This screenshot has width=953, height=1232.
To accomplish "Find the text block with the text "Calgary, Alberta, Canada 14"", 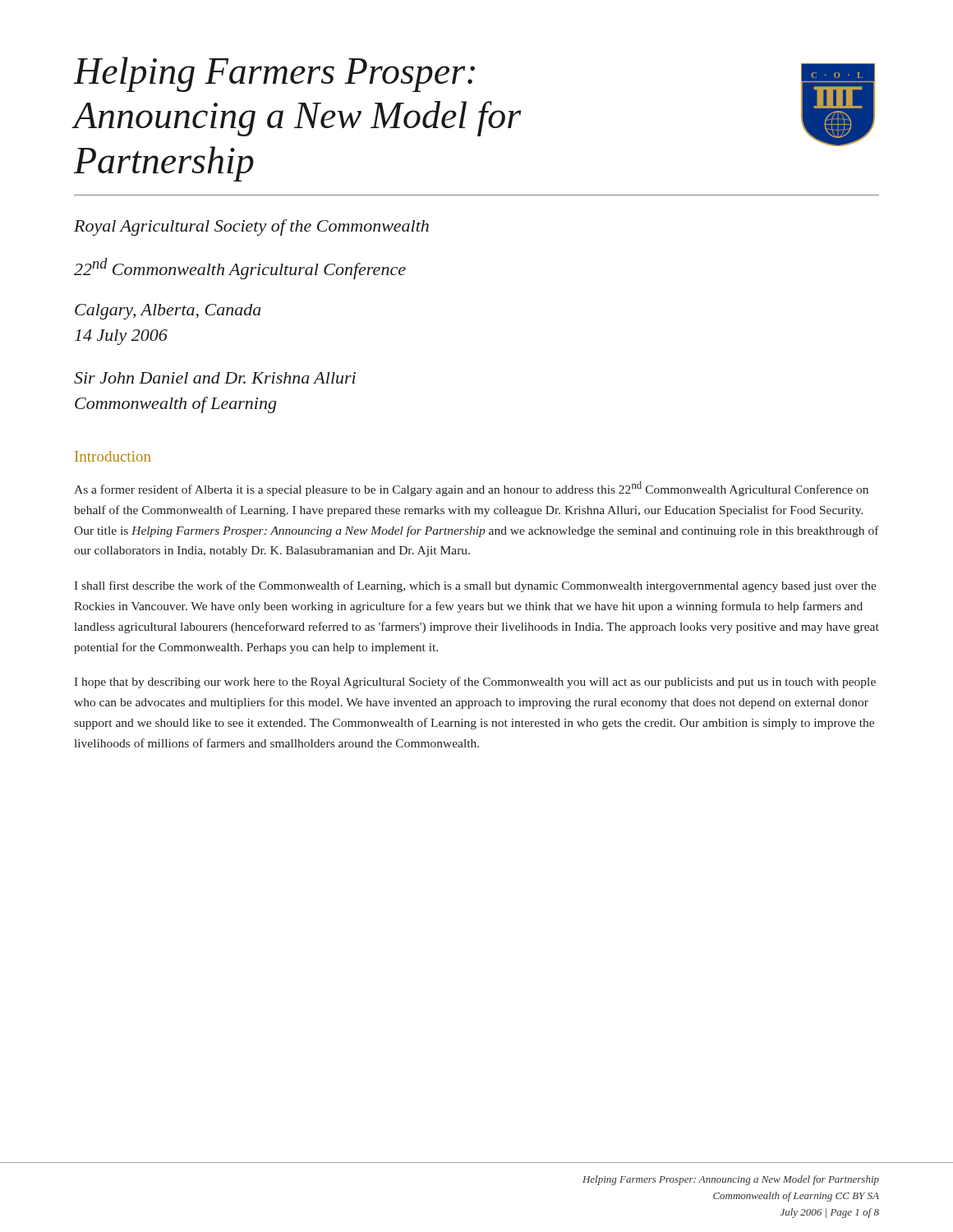I will tap(168, 322).
